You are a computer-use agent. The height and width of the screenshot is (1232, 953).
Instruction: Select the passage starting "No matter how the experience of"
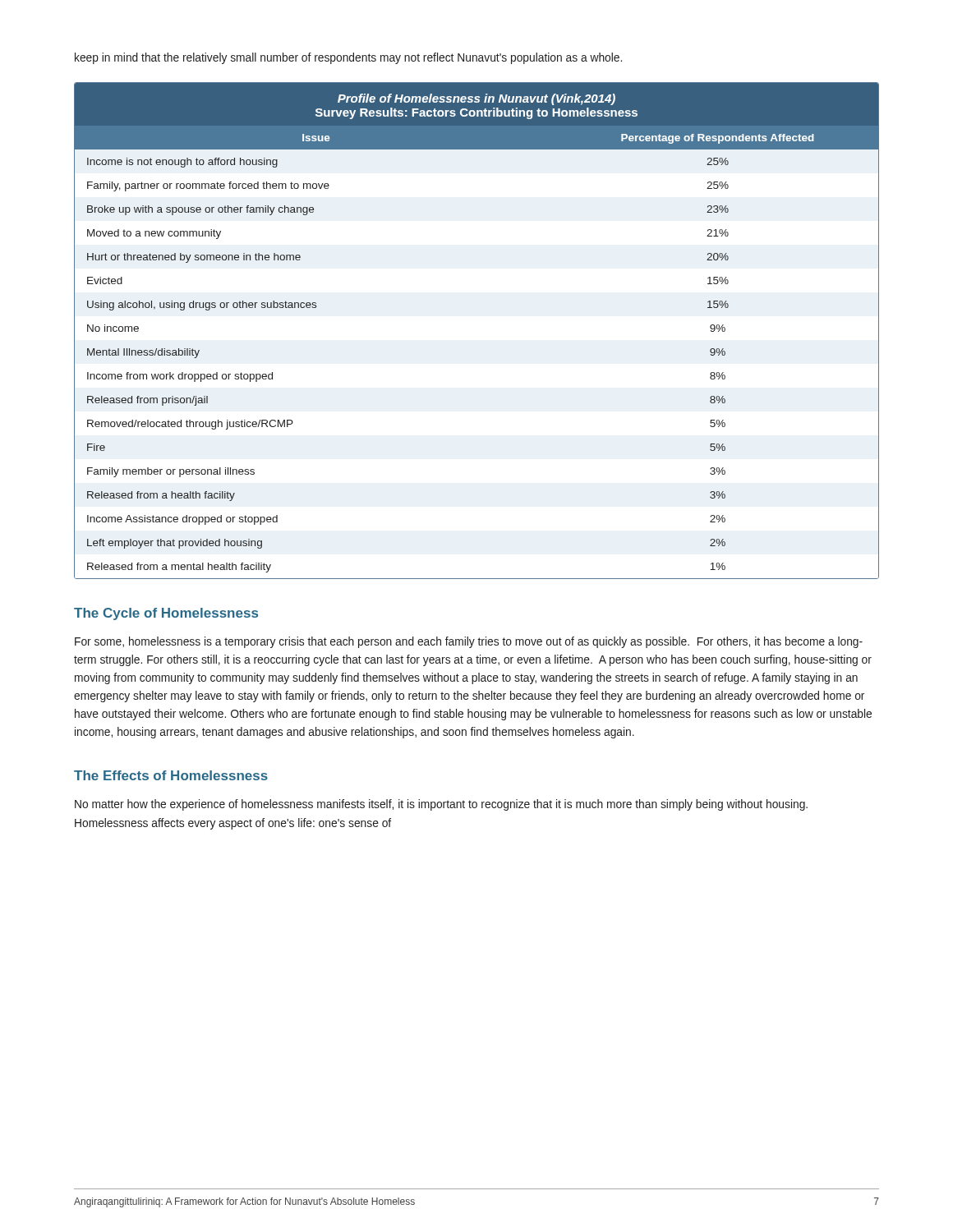(441, 814)
